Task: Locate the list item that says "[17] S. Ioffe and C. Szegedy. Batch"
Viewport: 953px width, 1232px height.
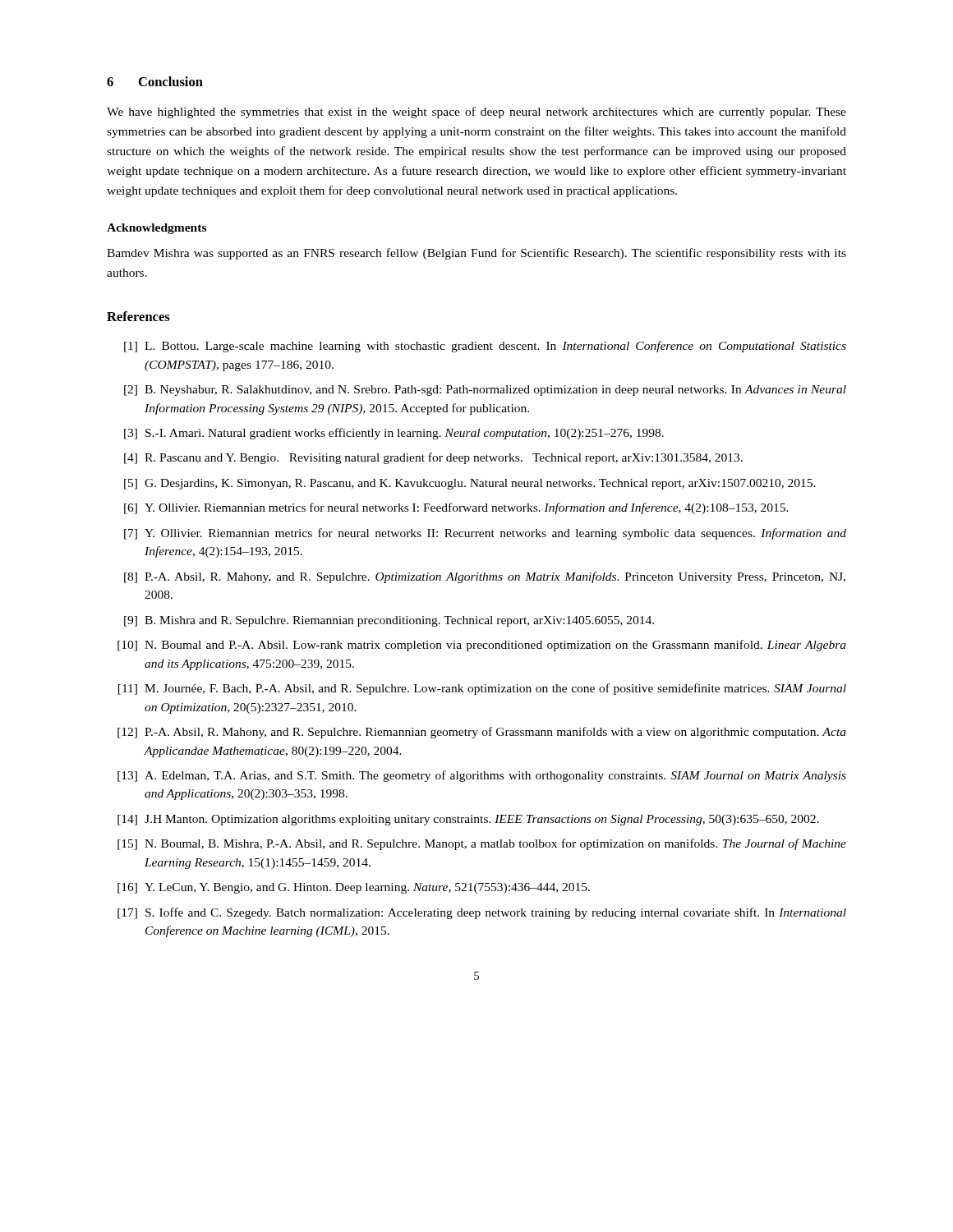Action: [476, 922]
